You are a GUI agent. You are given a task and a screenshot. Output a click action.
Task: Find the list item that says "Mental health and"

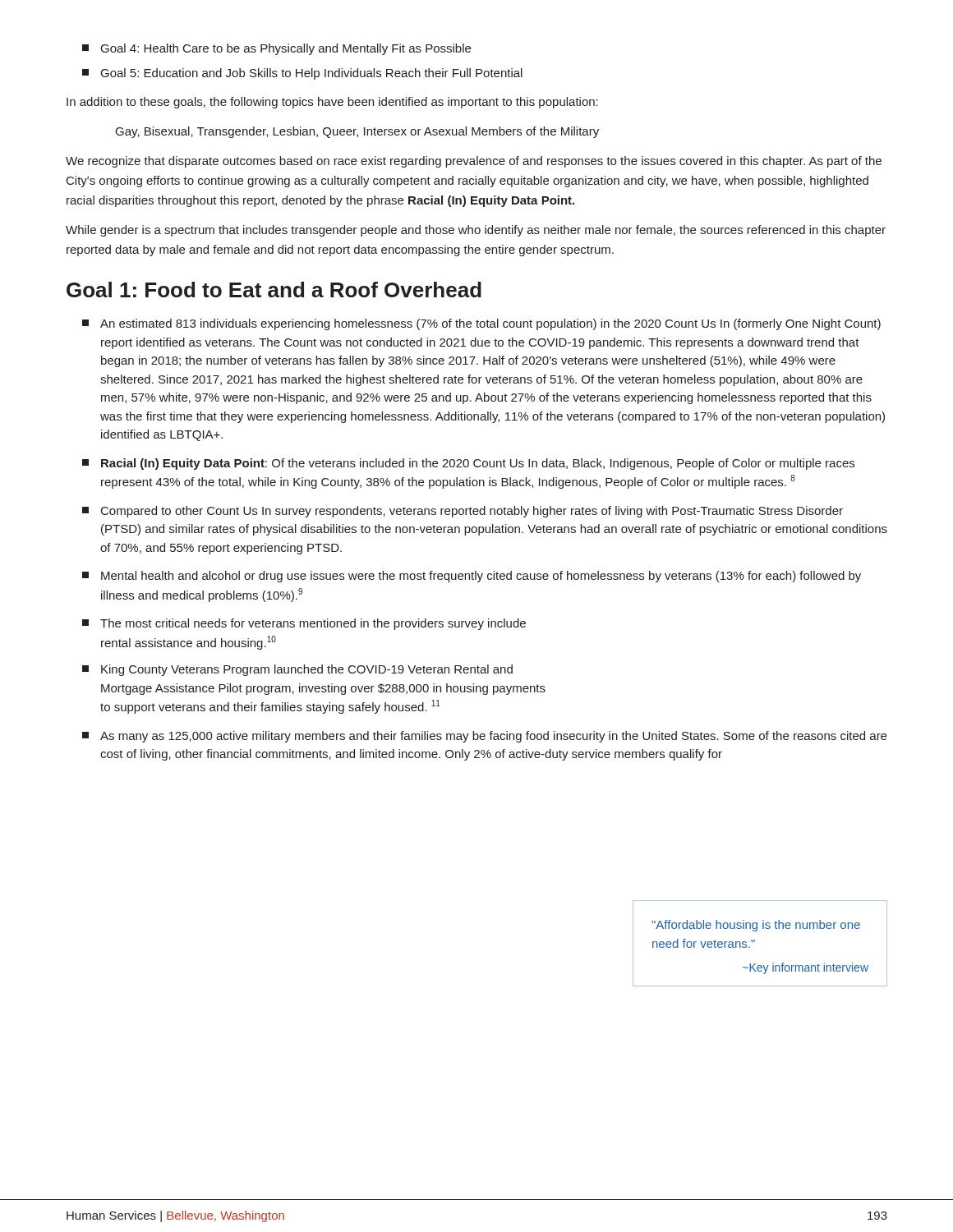point(485,586)
